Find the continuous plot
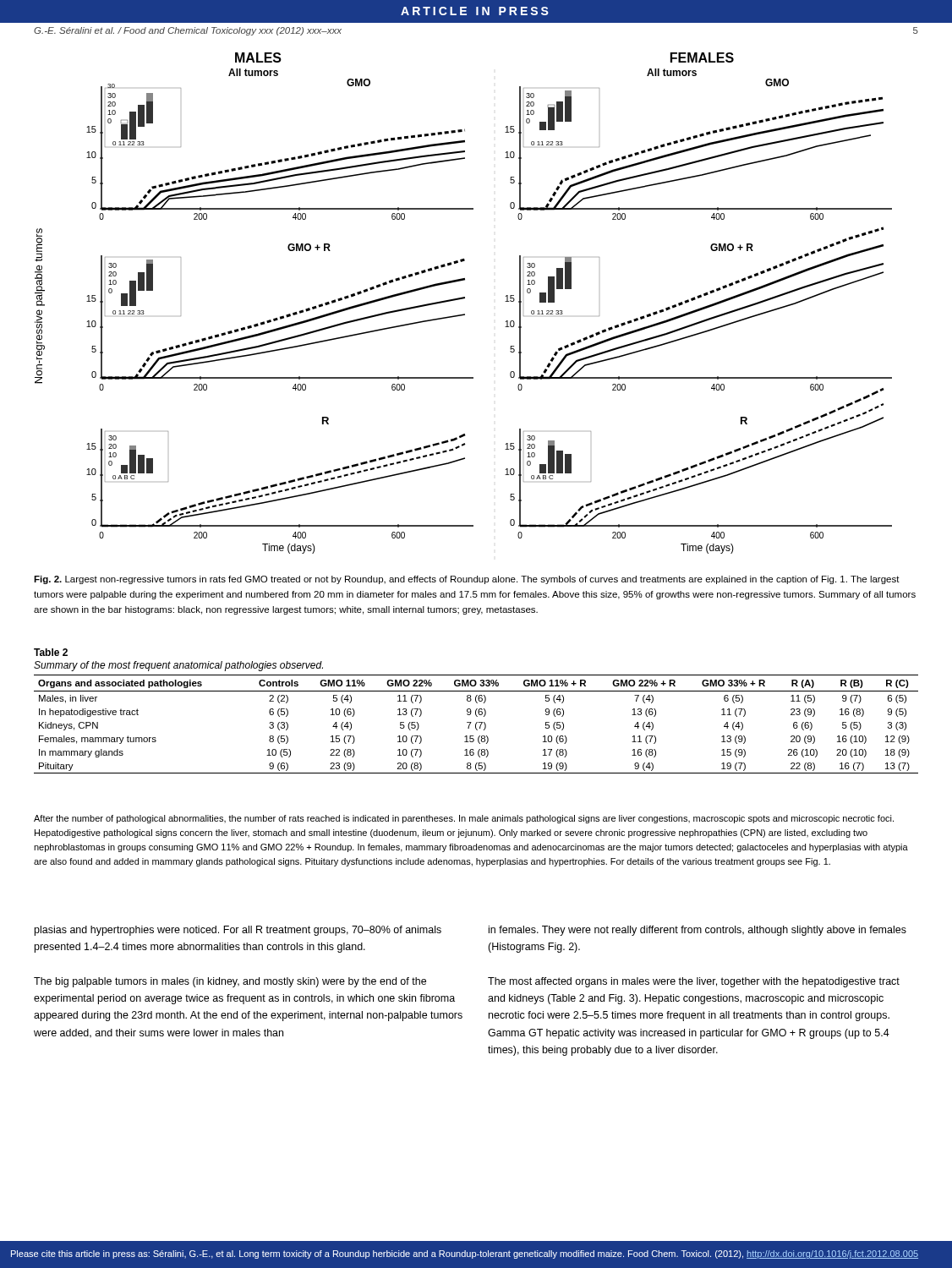The width and height of the screenshot is (952, 1268). pyautogui.click(x=478, y=306)
